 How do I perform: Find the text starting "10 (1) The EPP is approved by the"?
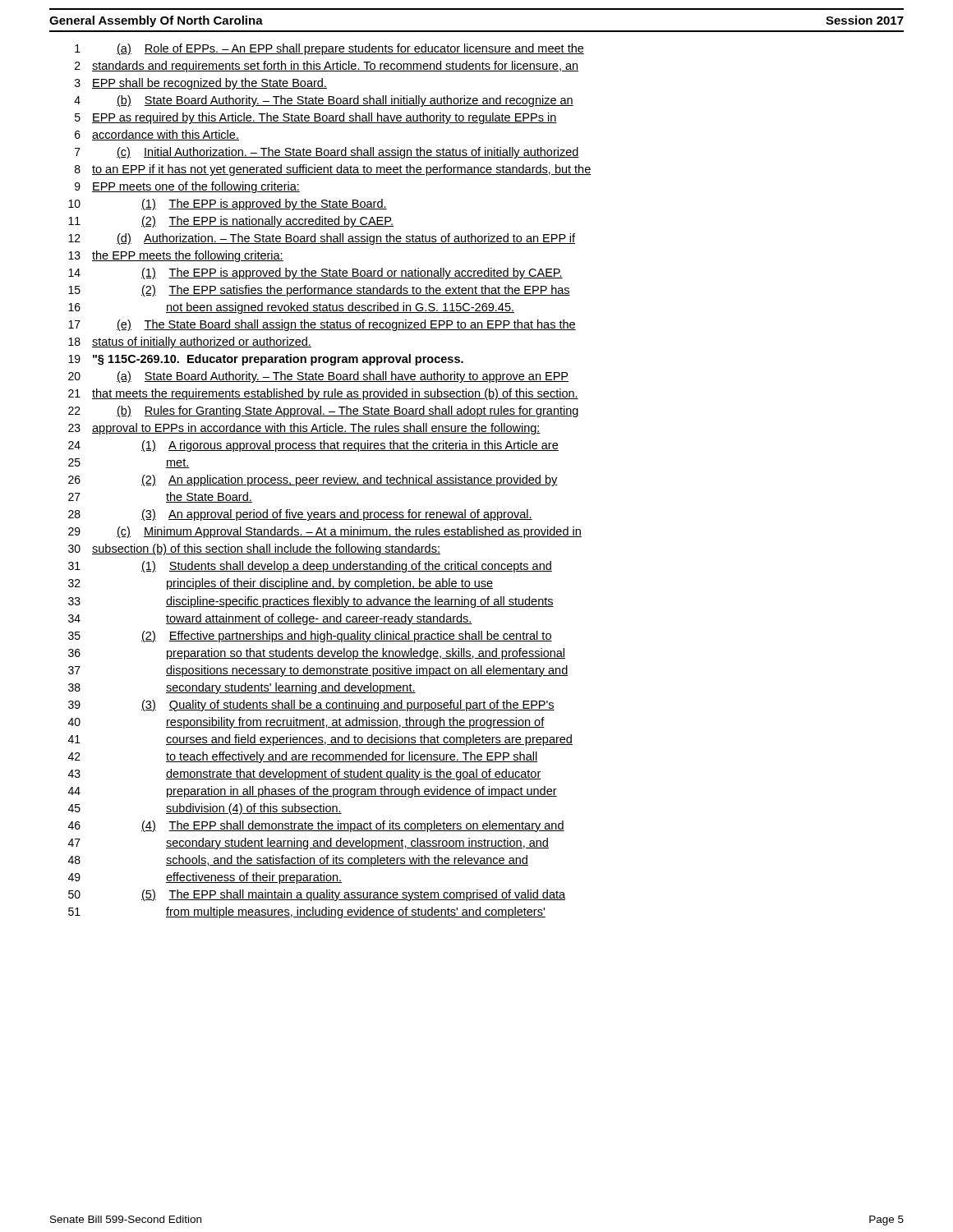228,205
